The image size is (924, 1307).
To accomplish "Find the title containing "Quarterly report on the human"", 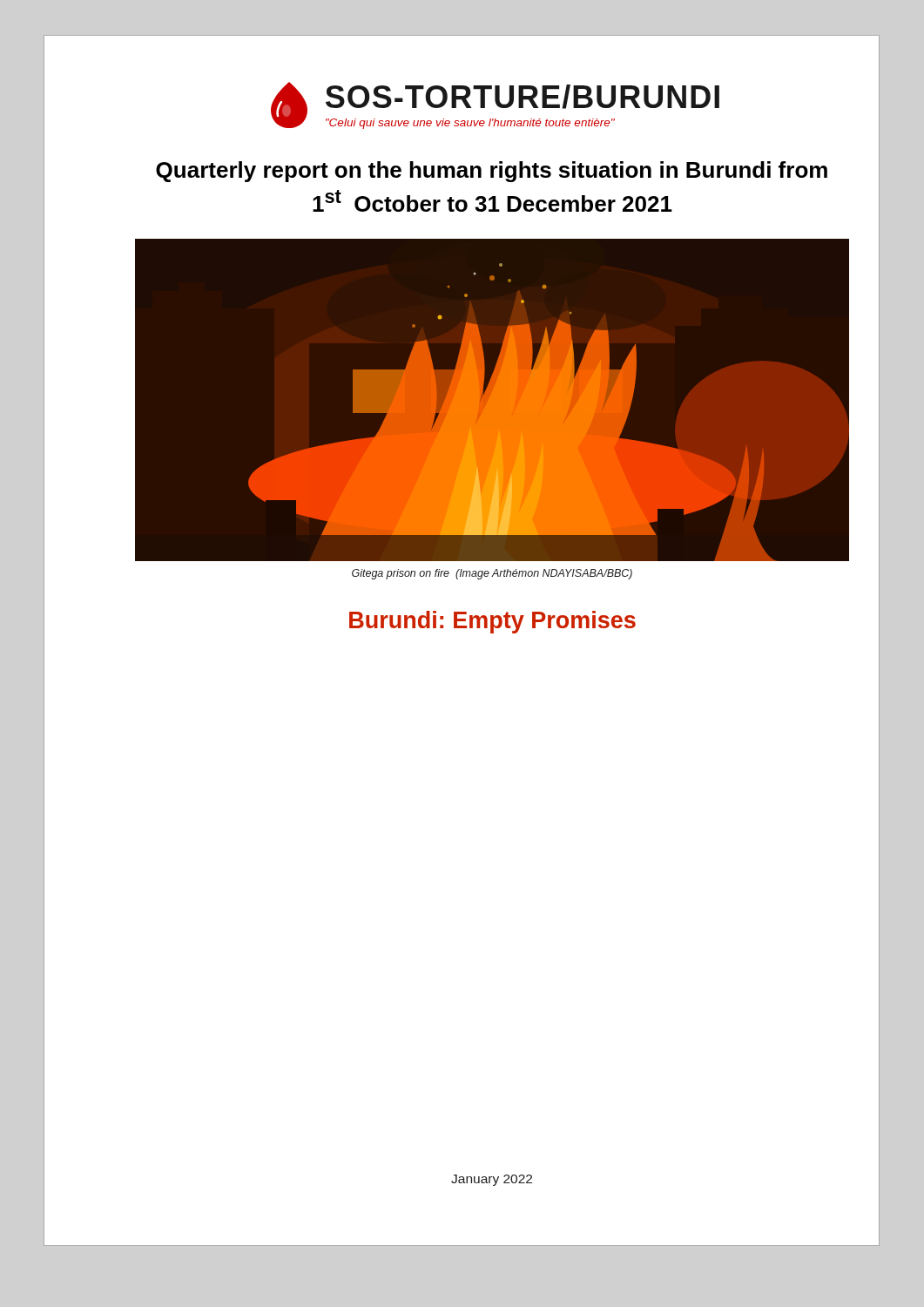I will [x=492, y=187].
